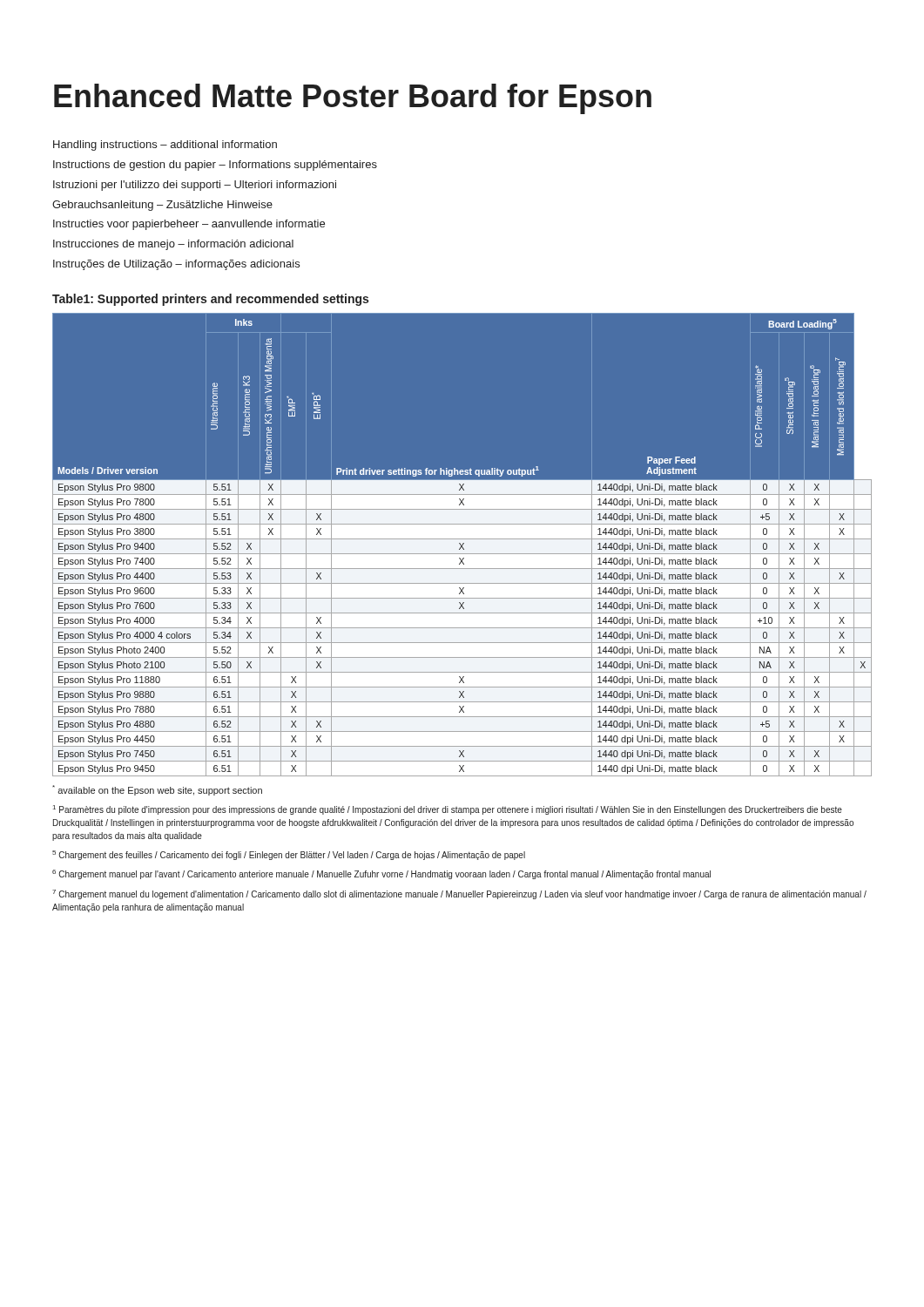
Task: Locate the passage starting "Table1: Supported printers and recommended settings"
Action: pyautogui.click(x=211, y=299)
